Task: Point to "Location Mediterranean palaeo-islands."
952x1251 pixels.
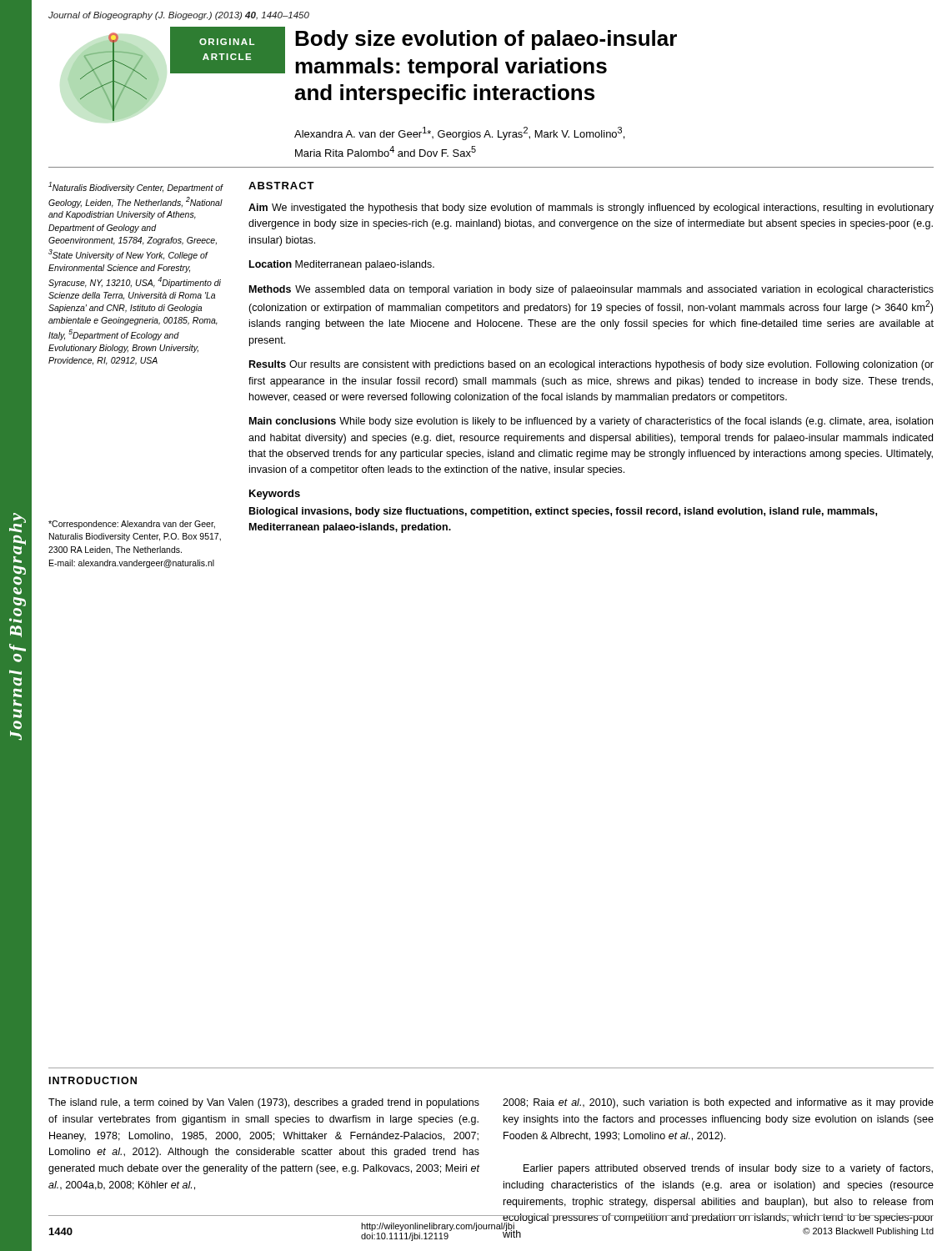Action: [342, 265]
